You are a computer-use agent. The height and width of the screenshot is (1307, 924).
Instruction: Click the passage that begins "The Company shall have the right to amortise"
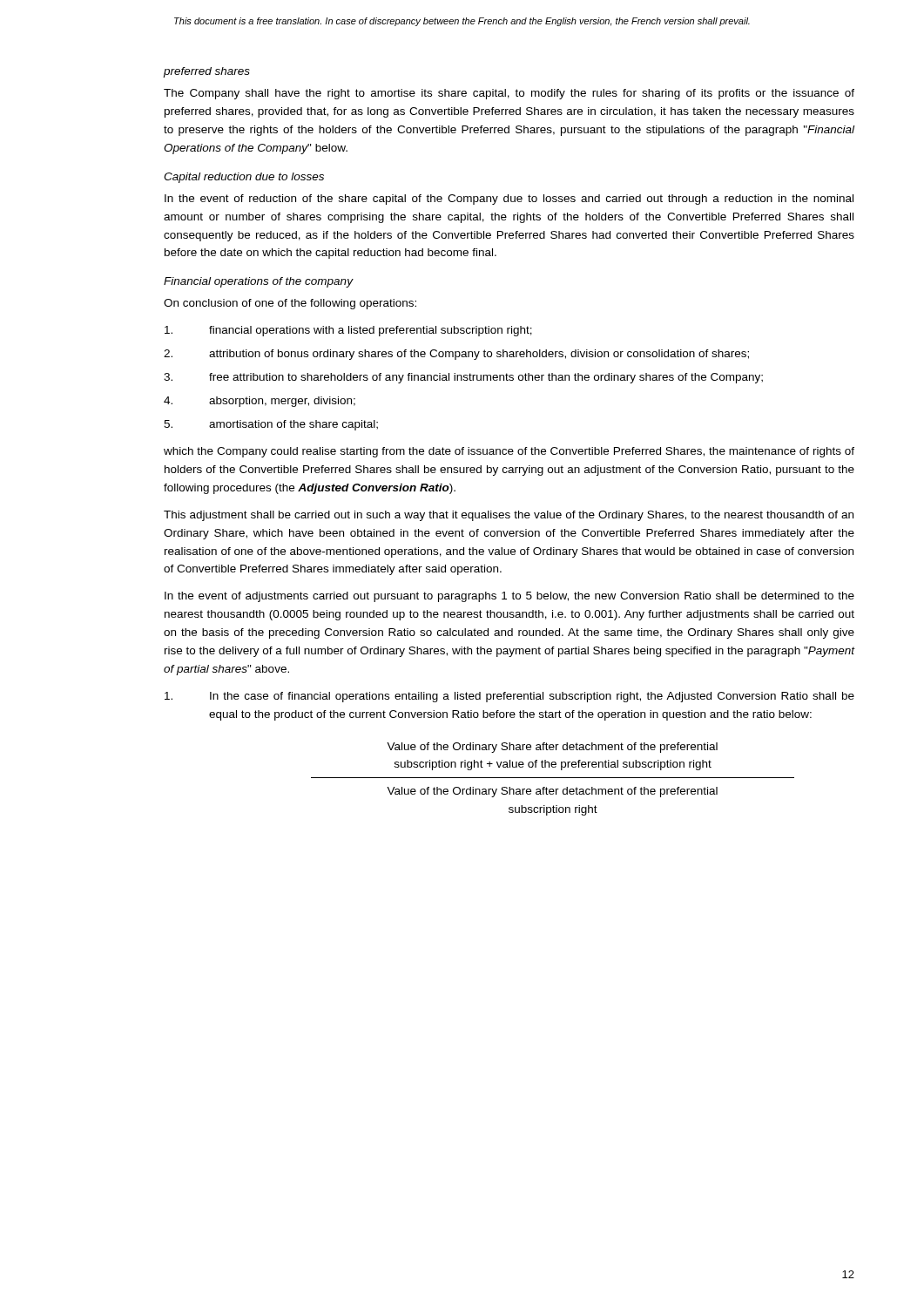509,120
